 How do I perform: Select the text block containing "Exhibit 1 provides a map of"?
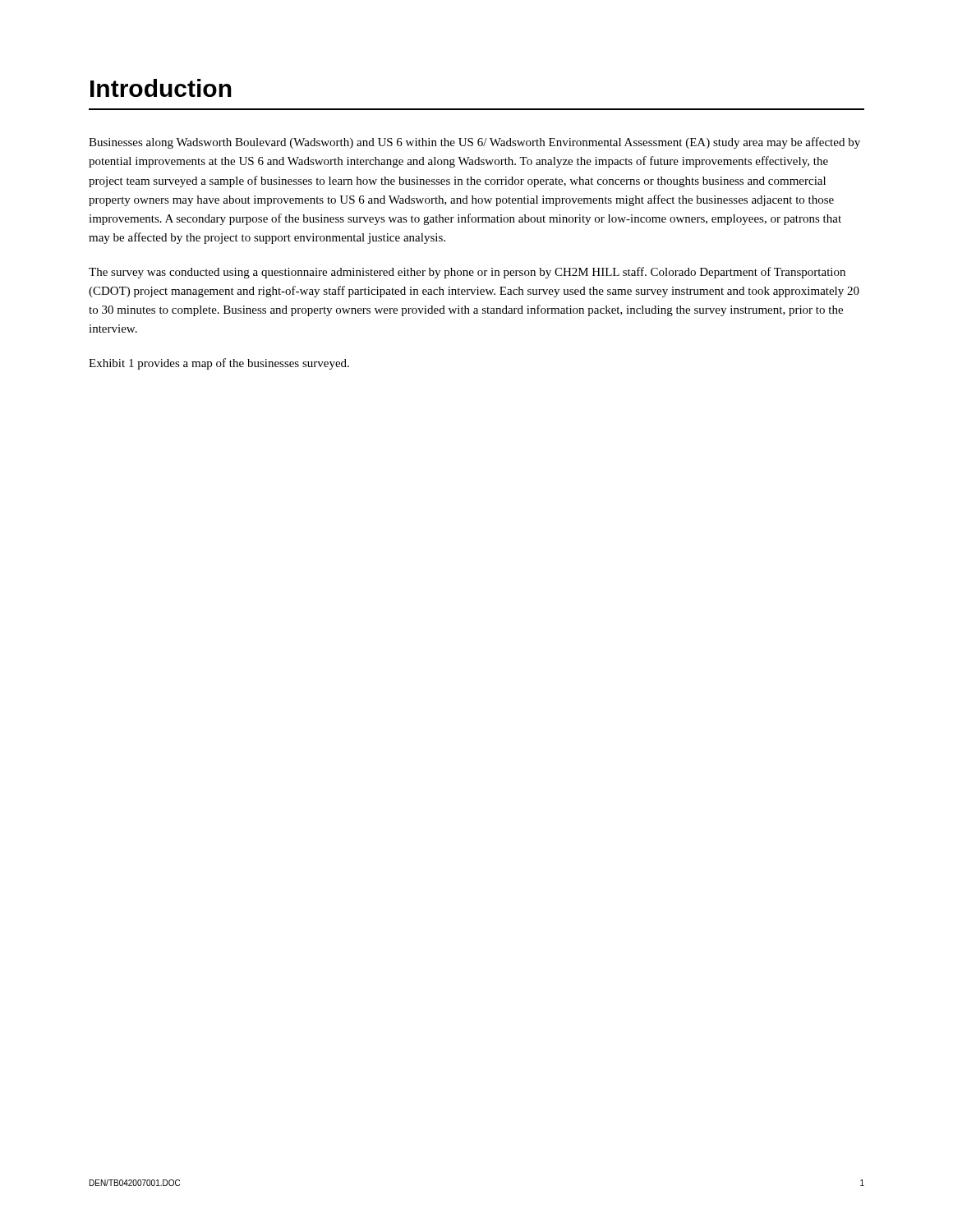219,363
